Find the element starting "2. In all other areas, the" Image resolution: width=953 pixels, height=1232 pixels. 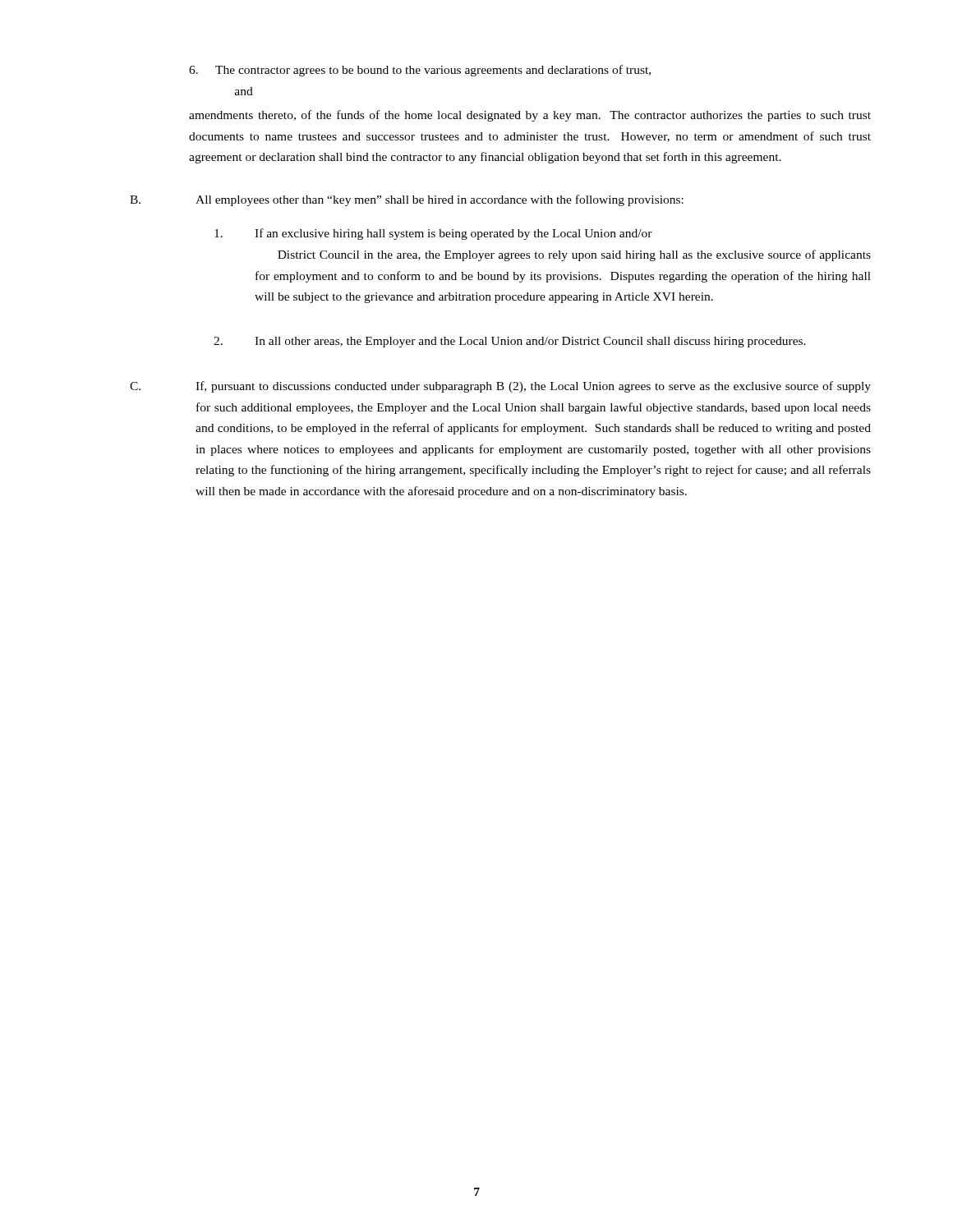(542, 340)
